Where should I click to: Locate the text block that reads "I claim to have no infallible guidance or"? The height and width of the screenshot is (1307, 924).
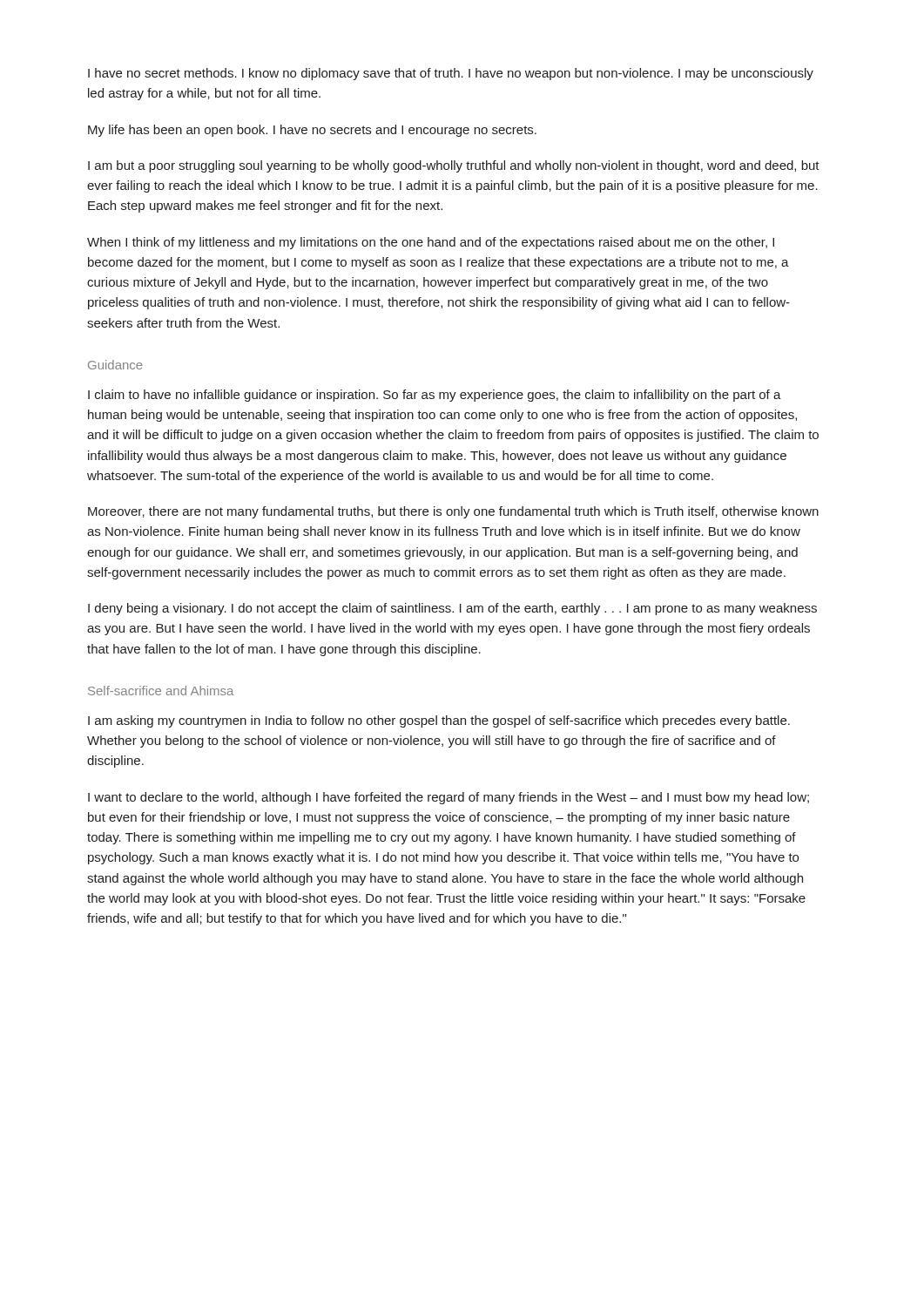coord(453,435)
